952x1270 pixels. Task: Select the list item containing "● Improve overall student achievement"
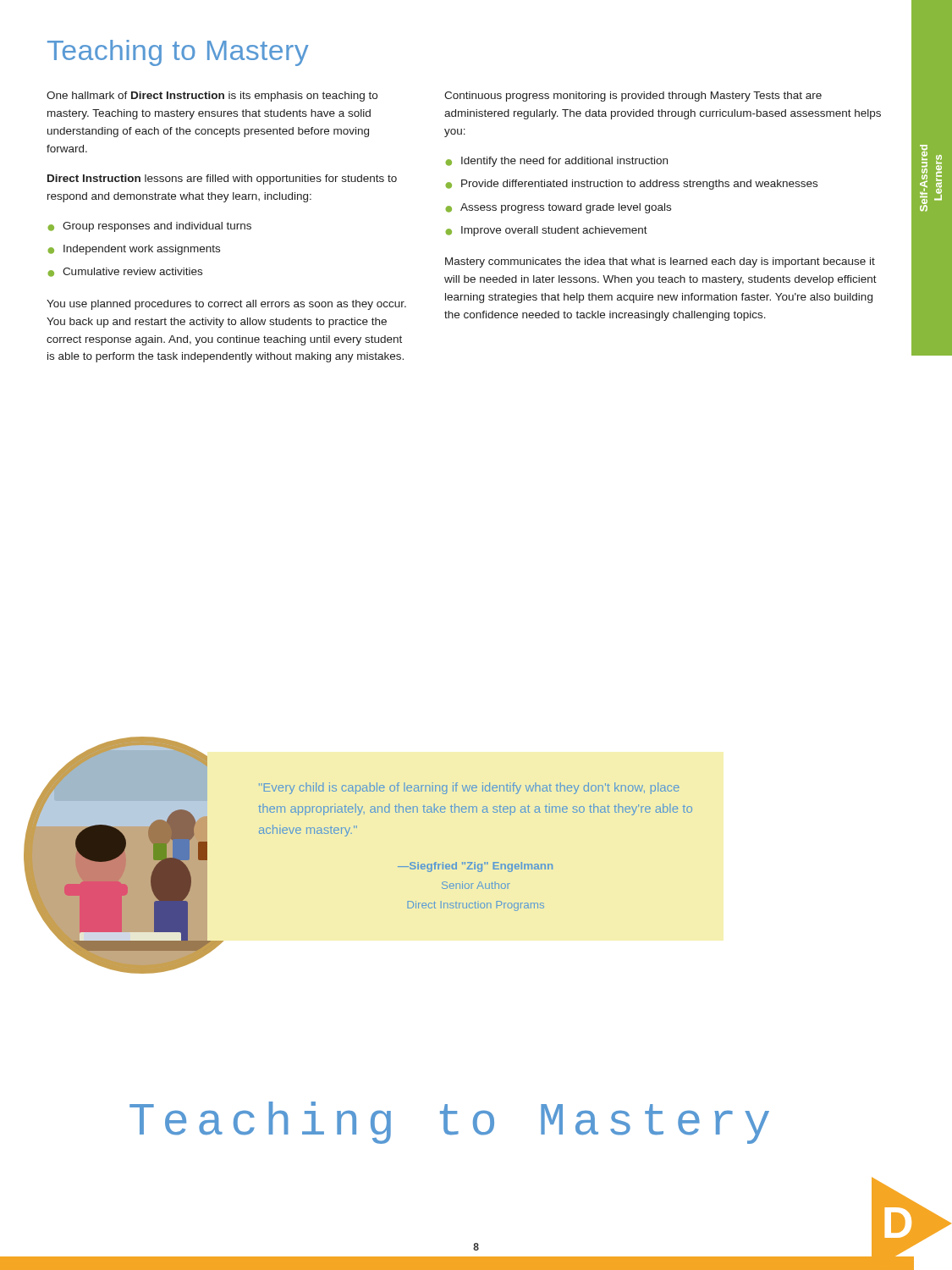(x=546, y=232)
